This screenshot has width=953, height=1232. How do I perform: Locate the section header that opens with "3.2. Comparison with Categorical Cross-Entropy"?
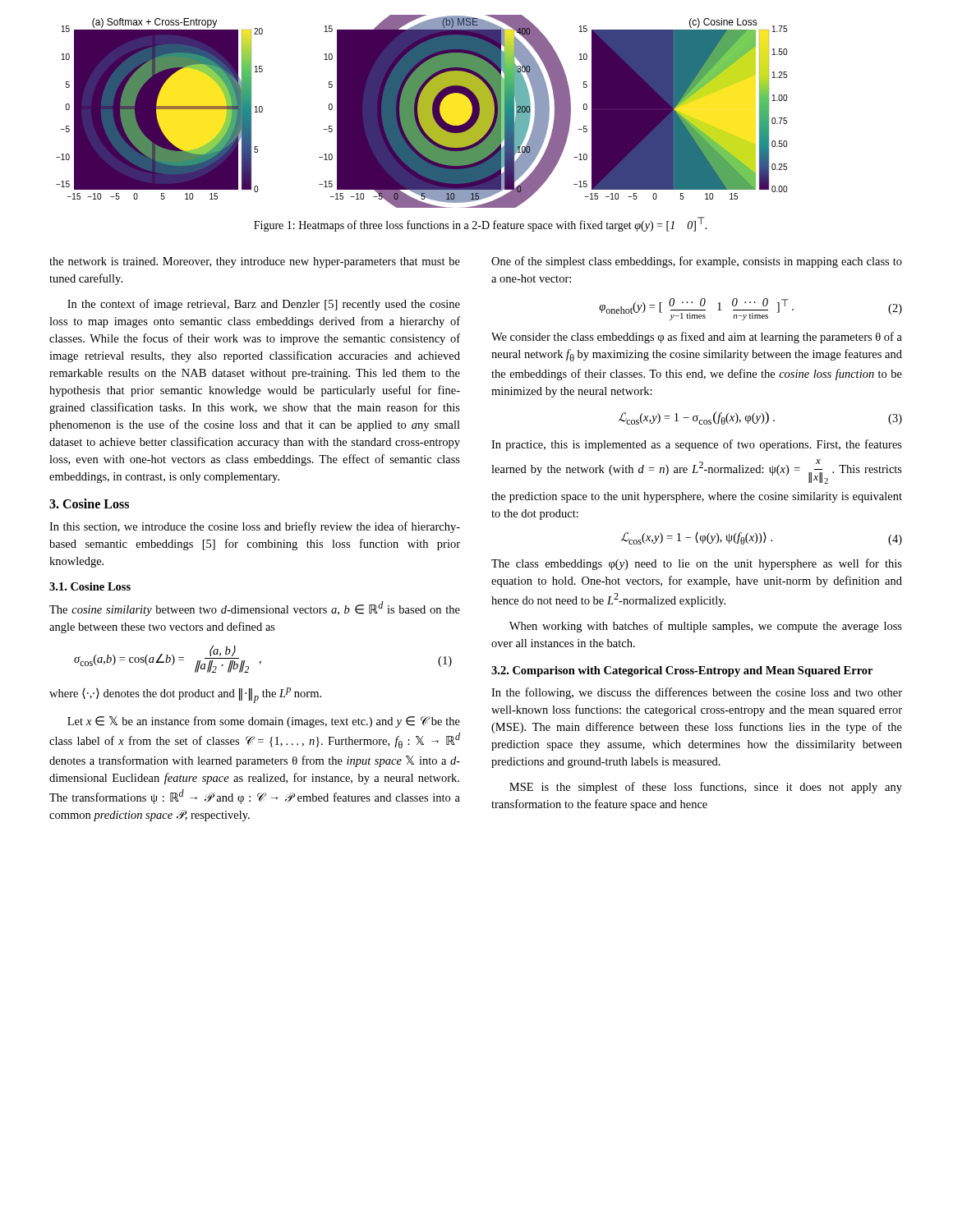point(682,671)
